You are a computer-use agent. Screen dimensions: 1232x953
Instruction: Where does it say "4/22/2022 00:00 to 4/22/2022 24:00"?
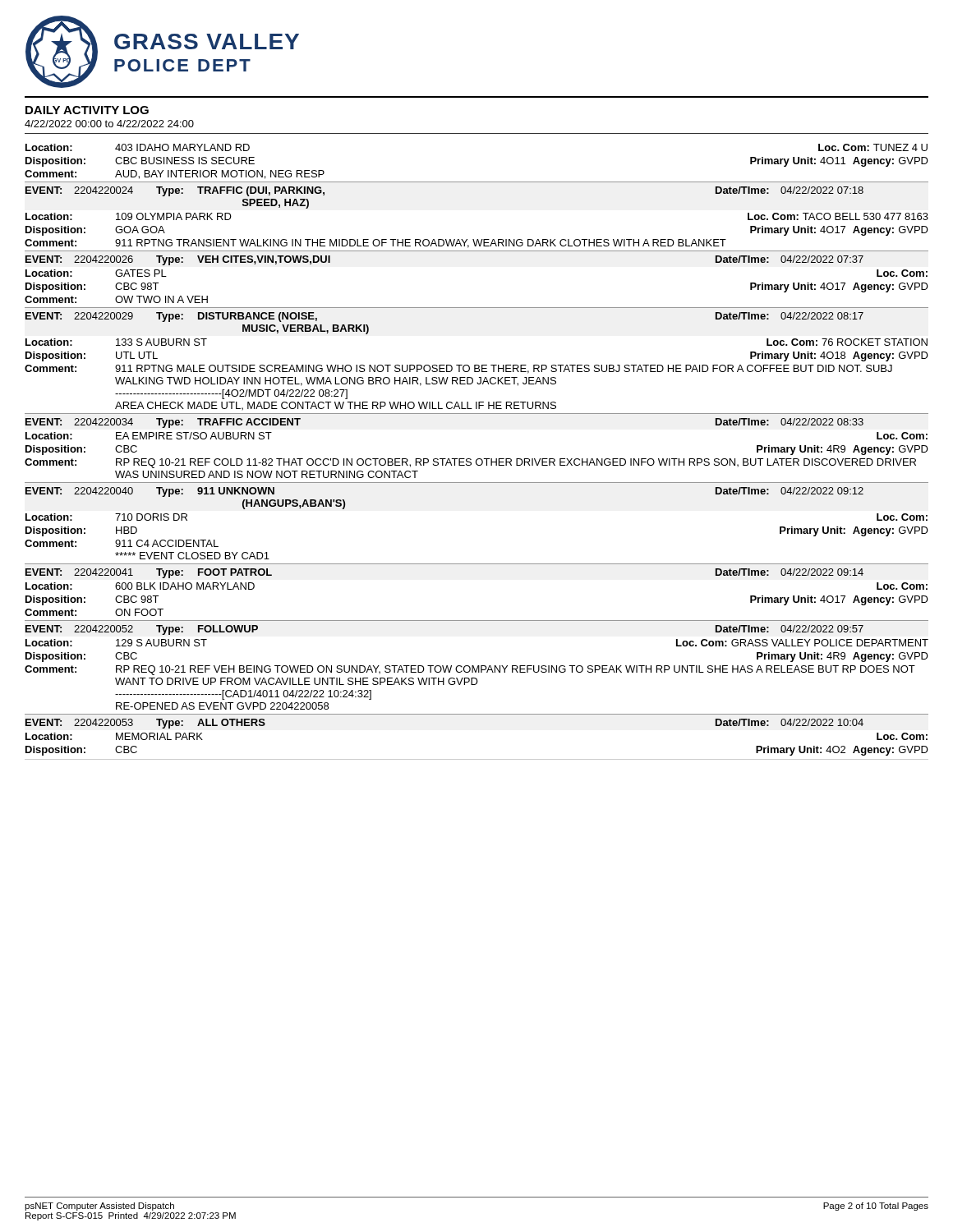[109, 124]
